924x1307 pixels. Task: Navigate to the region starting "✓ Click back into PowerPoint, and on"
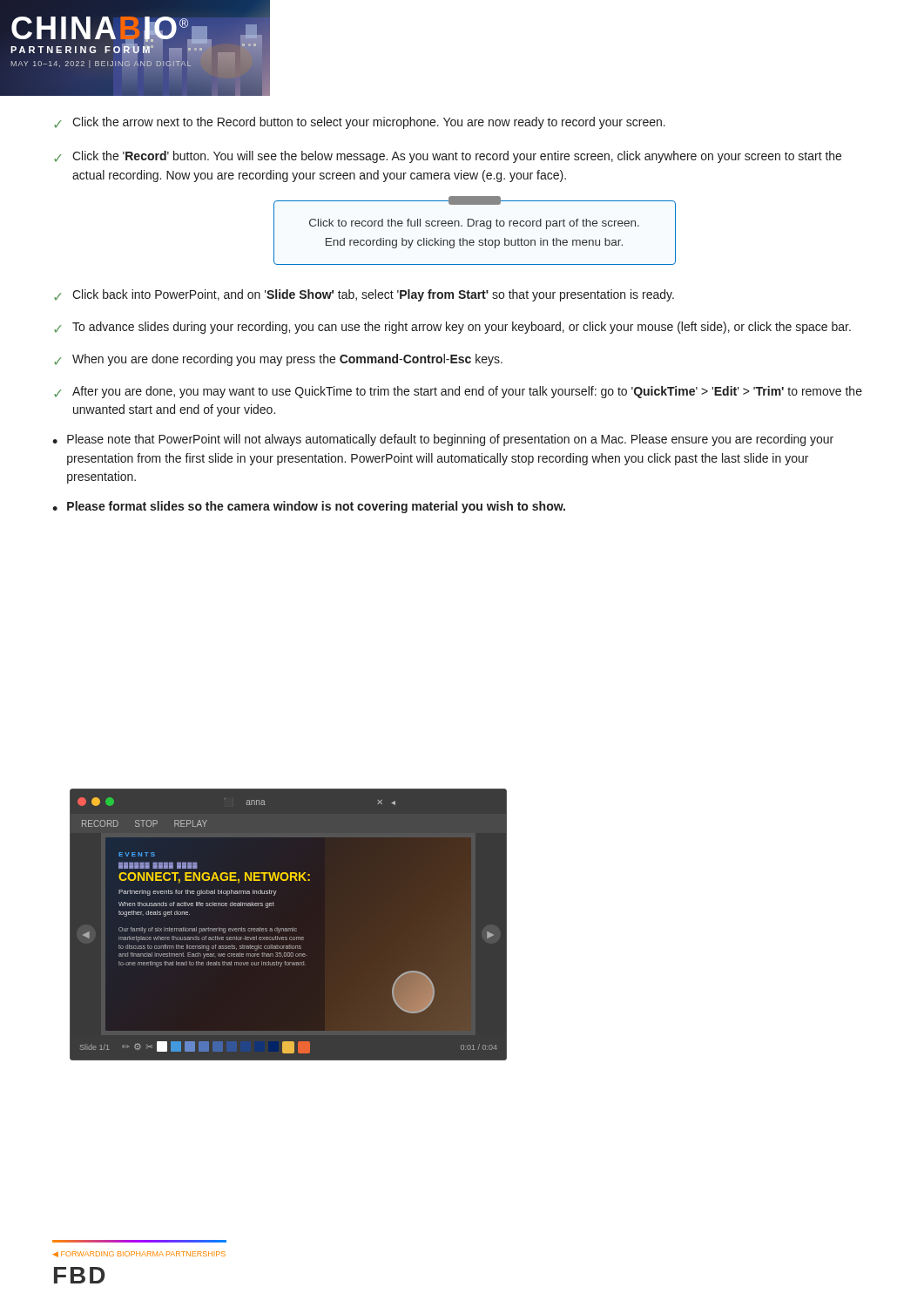point(462,296)
